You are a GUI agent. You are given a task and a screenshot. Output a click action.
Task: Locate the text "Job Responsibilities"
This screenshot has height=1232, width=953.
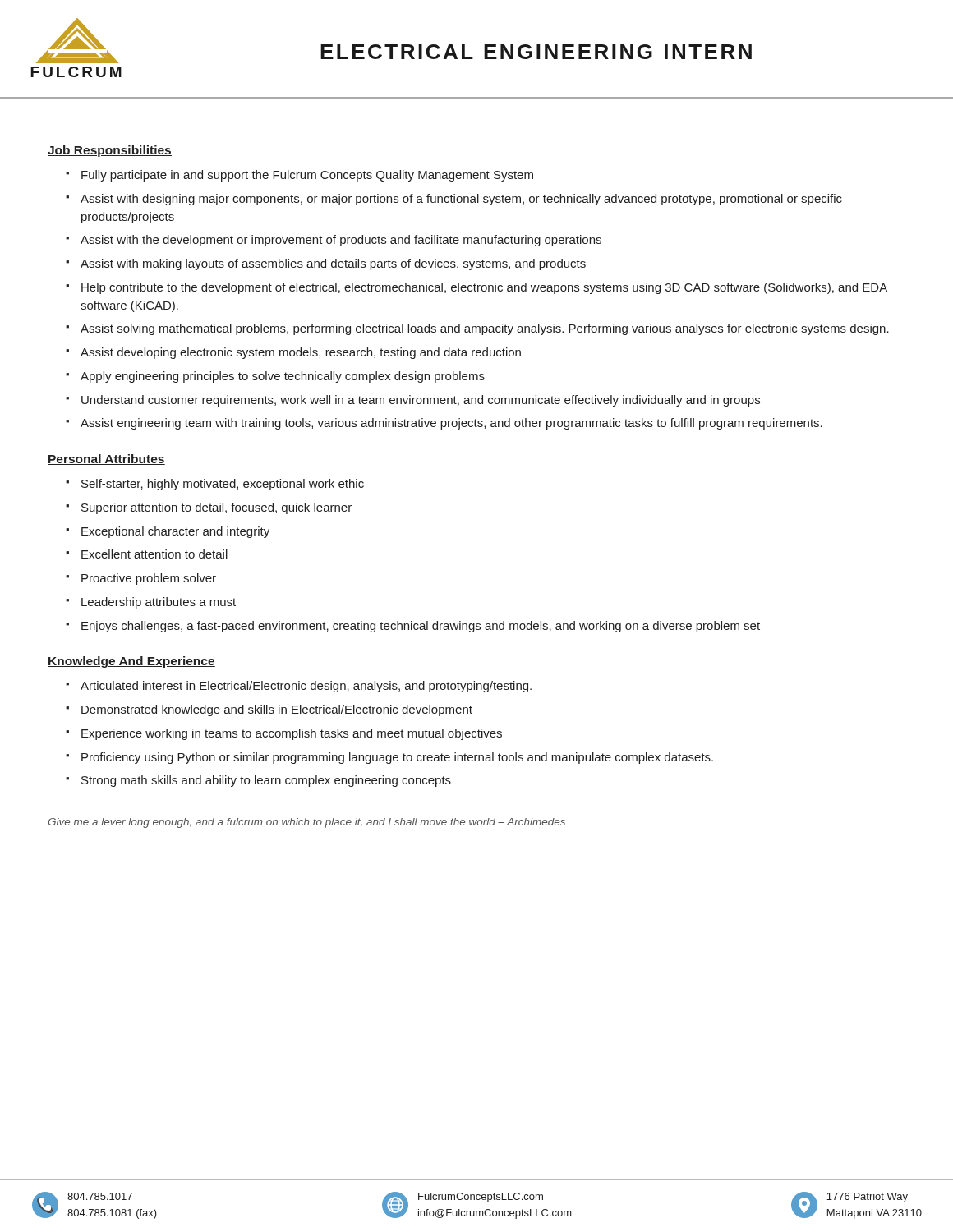click(x=110, y=150)
